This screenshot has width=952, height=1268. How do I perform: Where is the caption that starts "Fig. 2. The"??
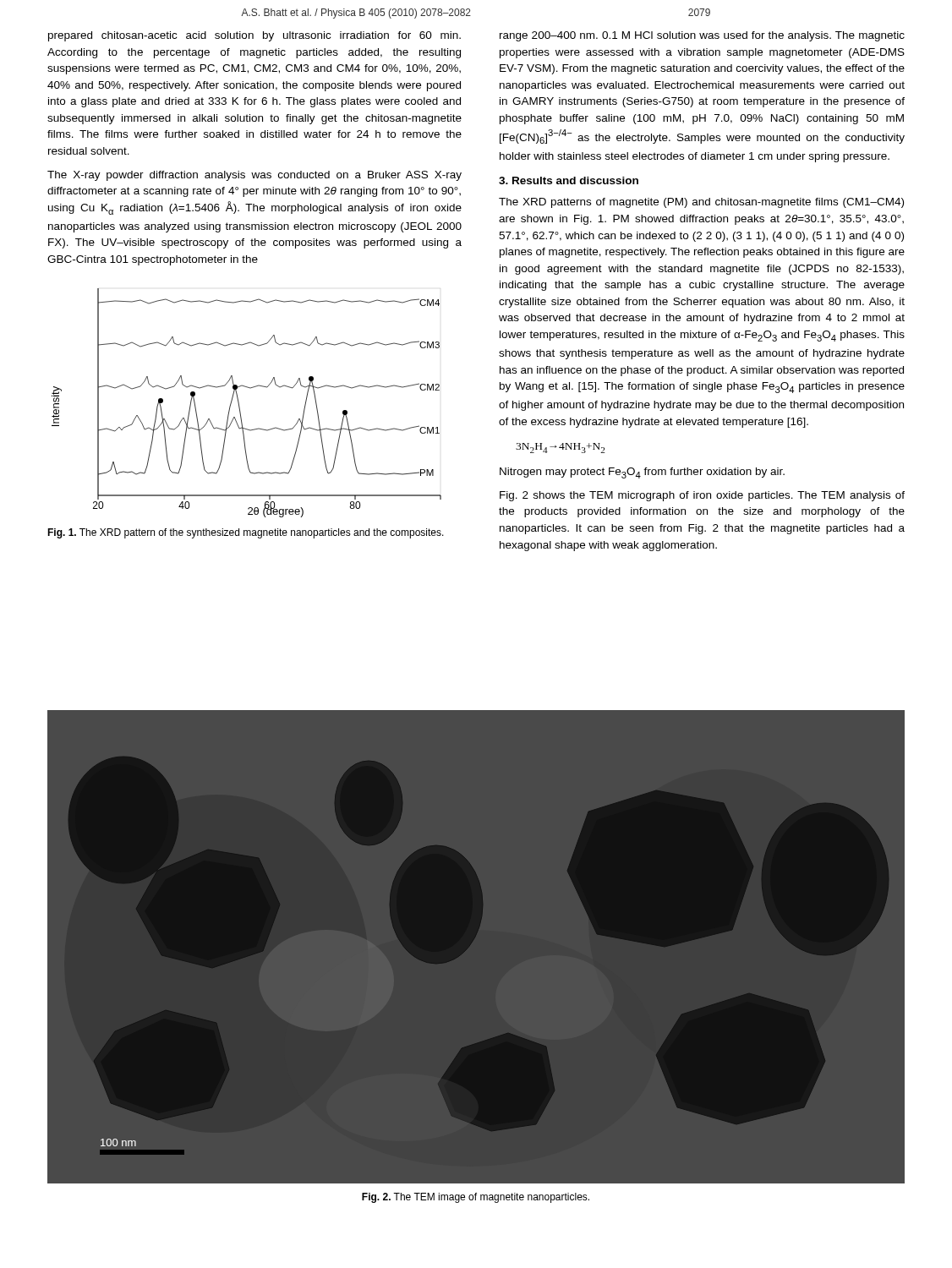476,1197
